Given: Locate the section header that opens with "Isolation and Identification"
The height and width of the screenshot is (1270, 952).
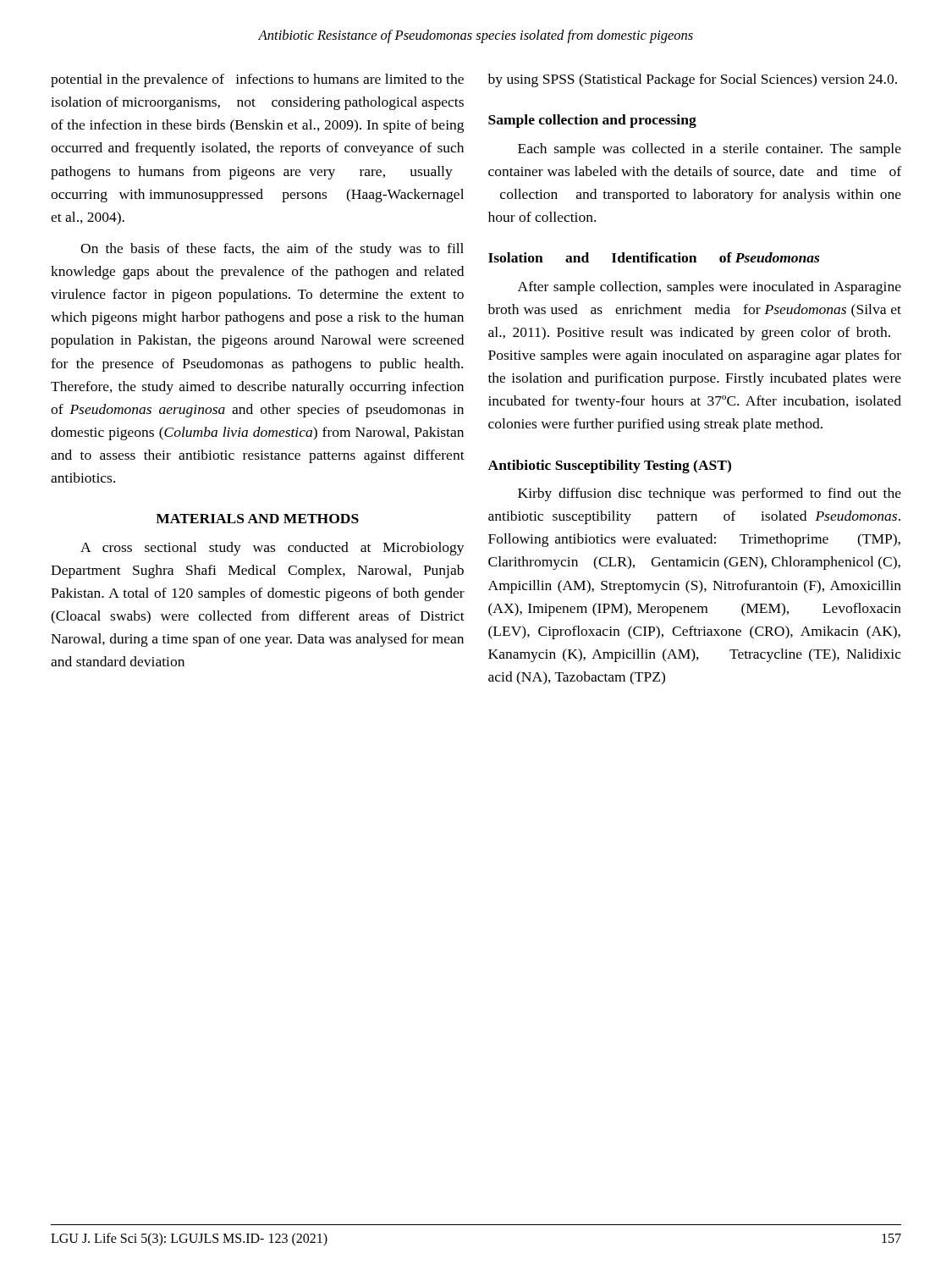Looking at the screenshot, I should tap(654, 257).
